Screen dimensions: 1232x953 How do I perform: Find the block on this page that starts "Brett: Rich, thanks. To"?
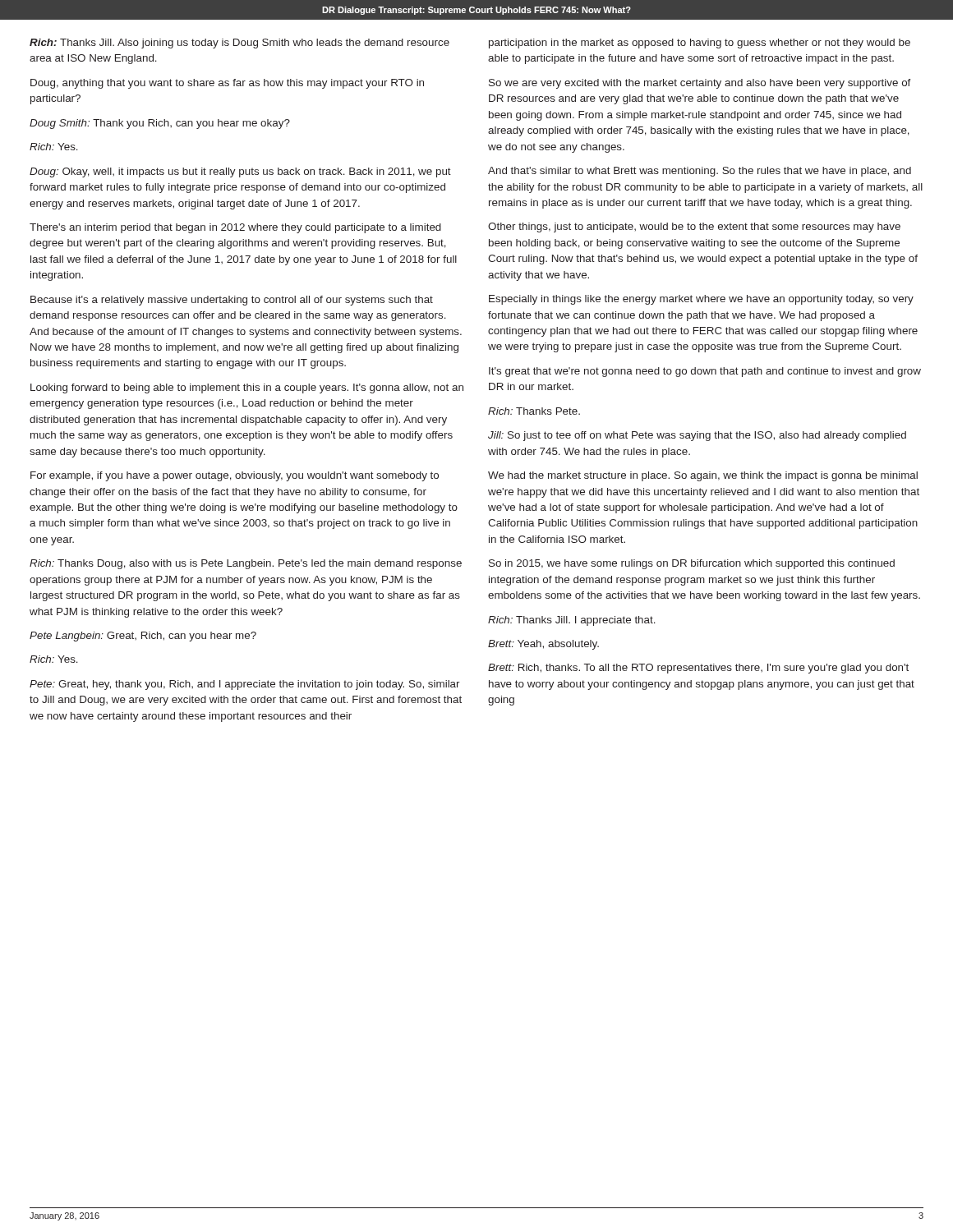coord(706,684)
